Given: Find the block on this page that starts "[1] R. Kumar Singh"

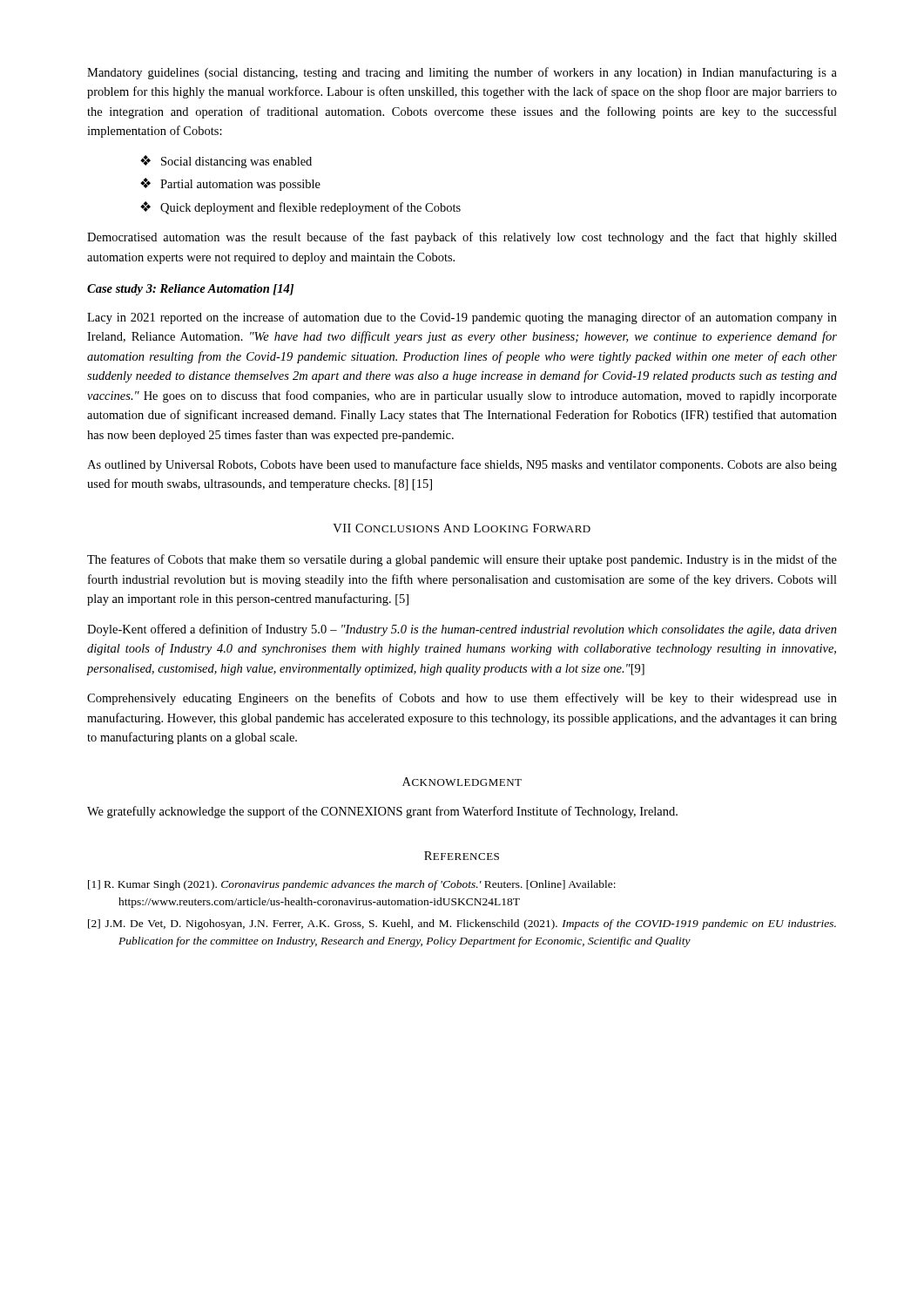Looking at the screenshot, I should (462, 893).
